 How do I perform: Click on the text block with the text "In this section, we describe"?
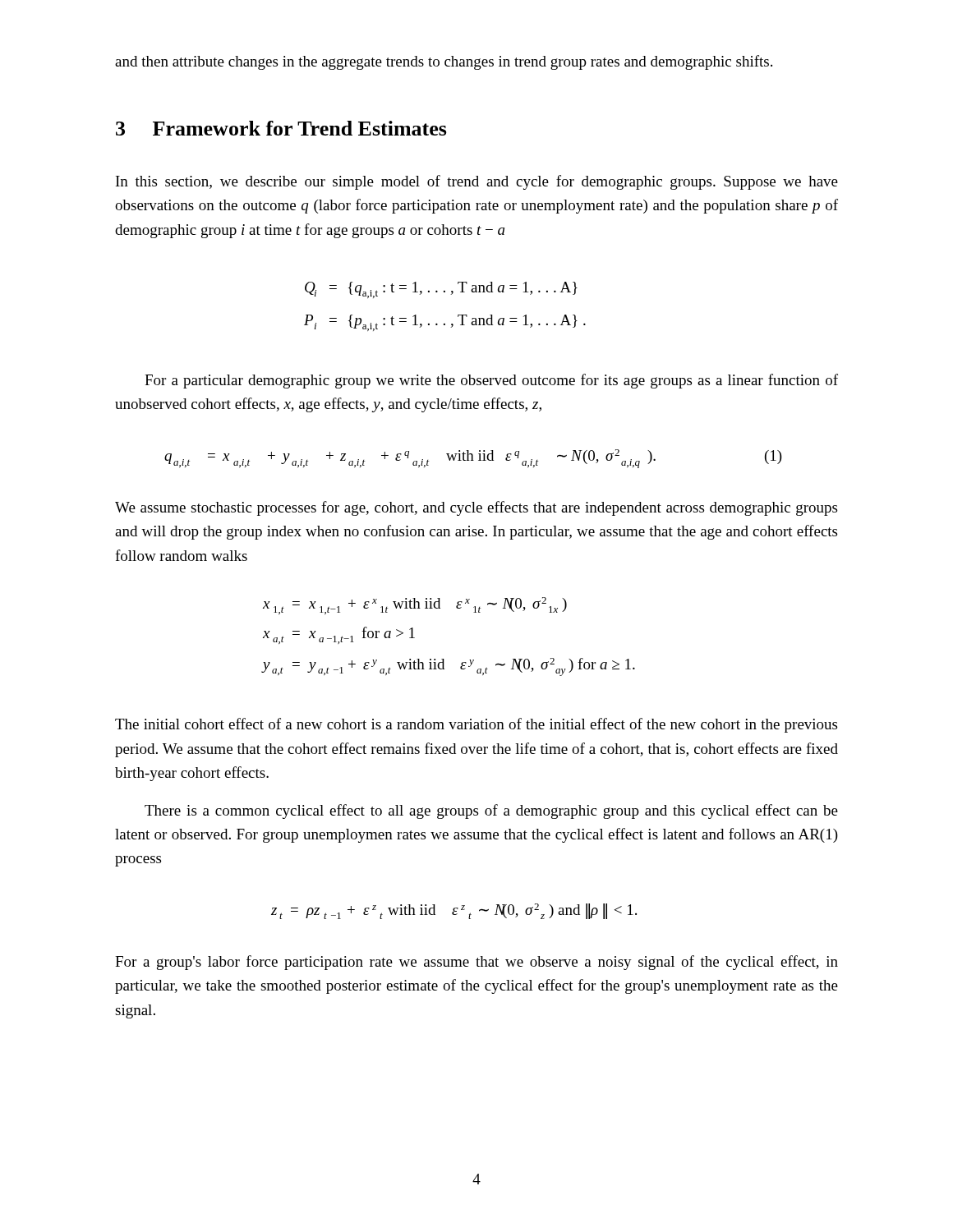(476, 205)
